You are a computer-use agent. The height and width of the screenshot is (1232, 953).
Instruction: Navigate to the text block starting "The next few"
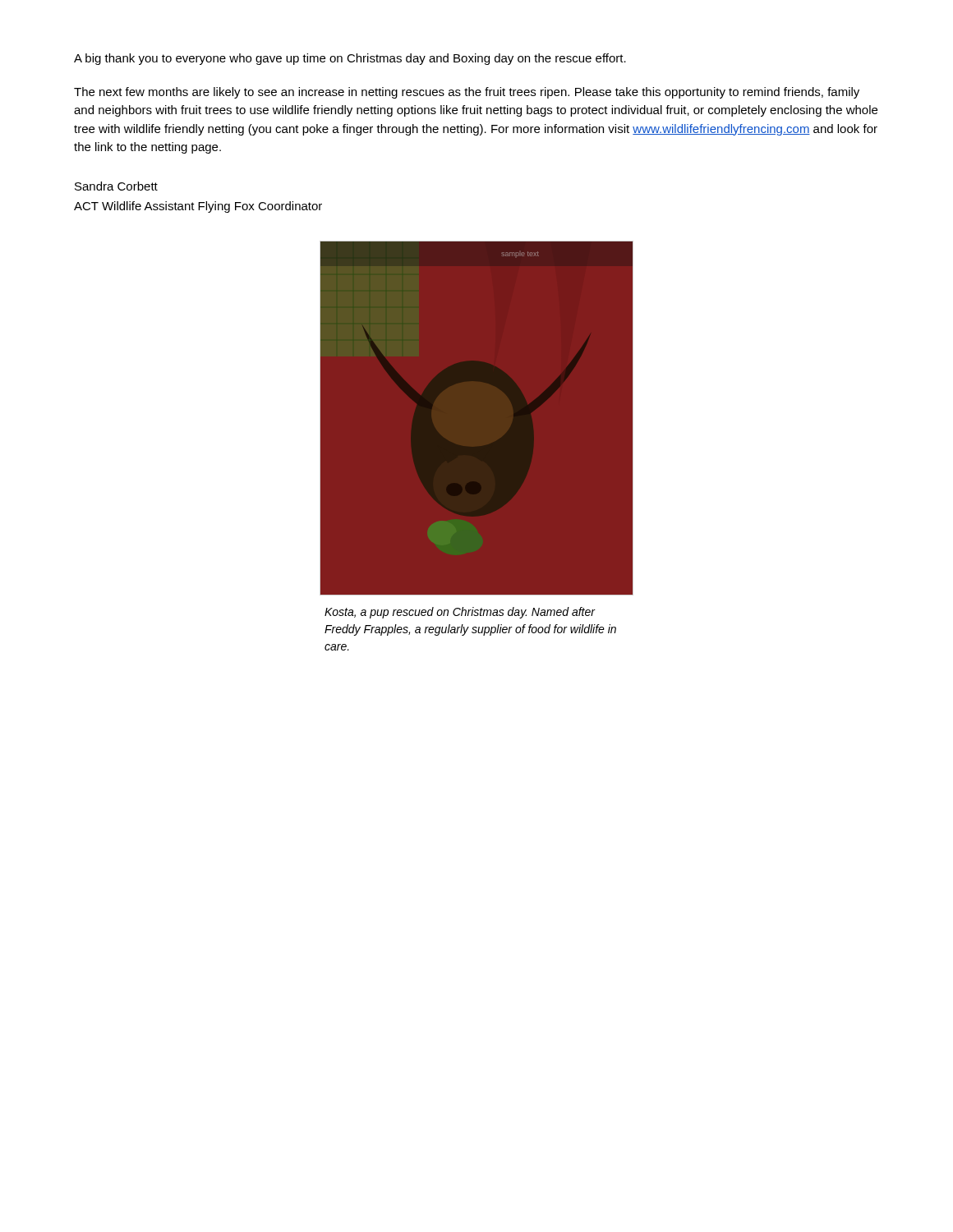tap(476, 119)
